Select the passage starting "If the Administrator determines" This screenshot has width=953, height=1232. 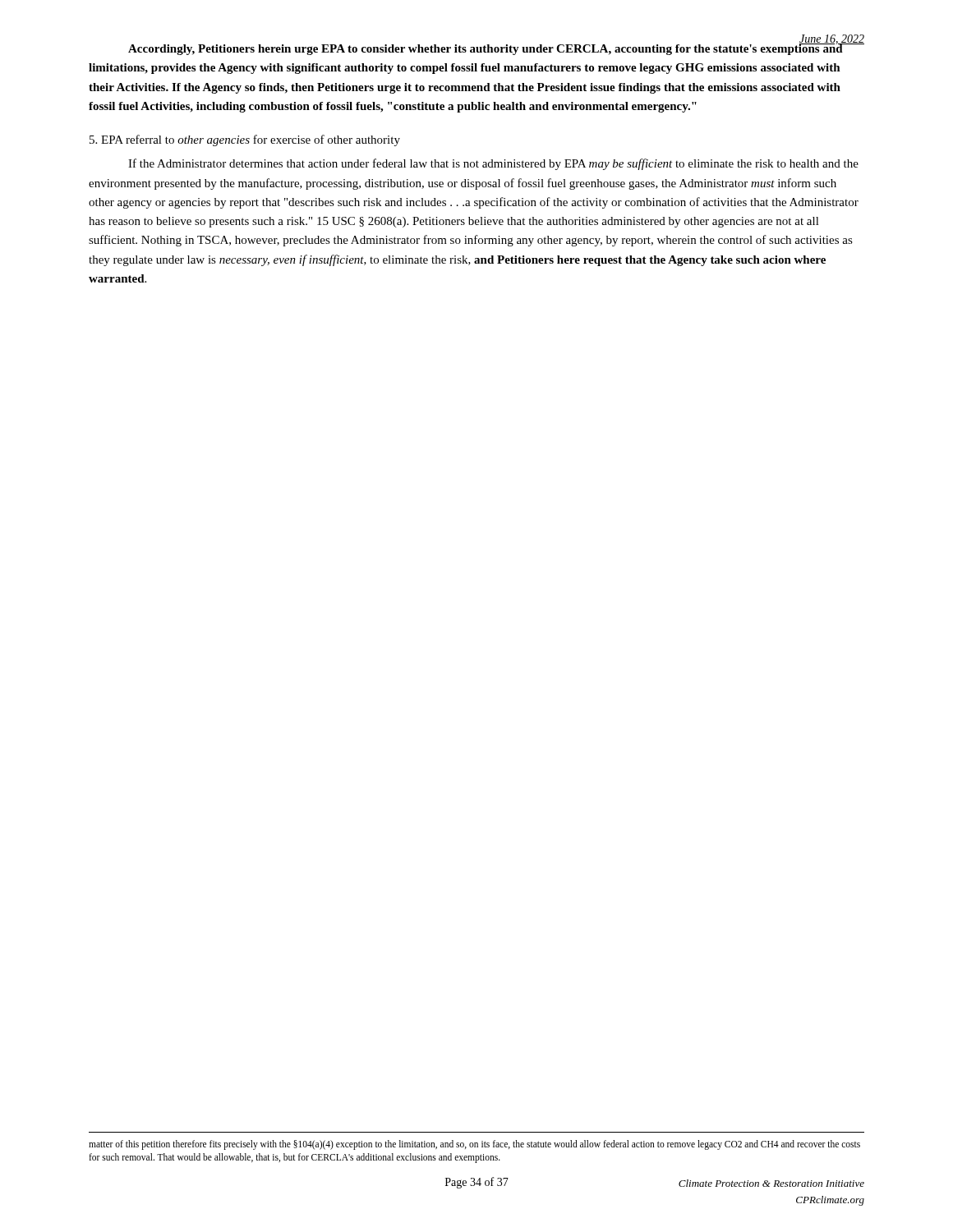476,221
